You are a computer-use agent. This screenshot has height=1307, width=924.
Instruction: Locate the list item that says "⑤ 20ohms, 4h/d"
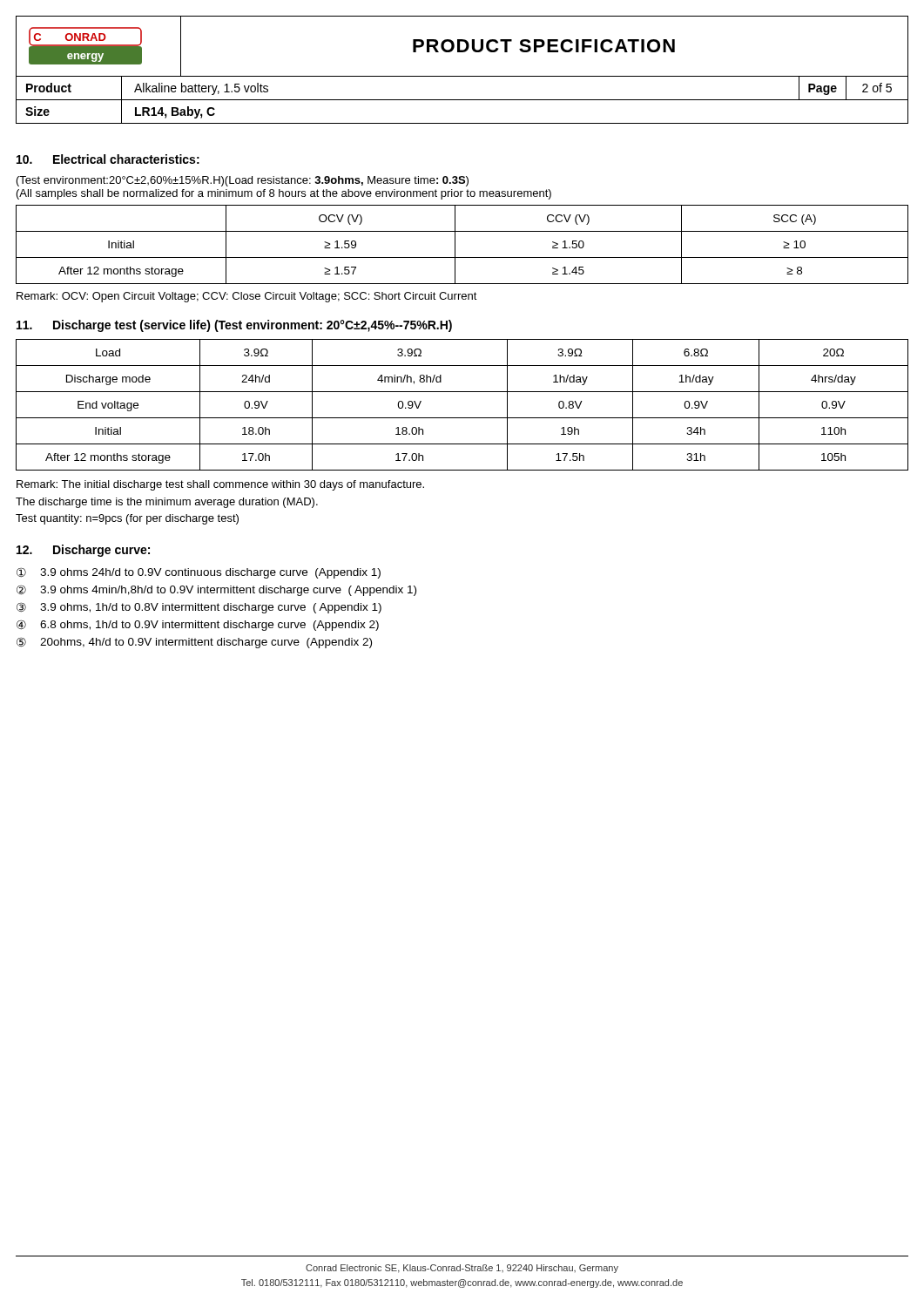(194, 642)
